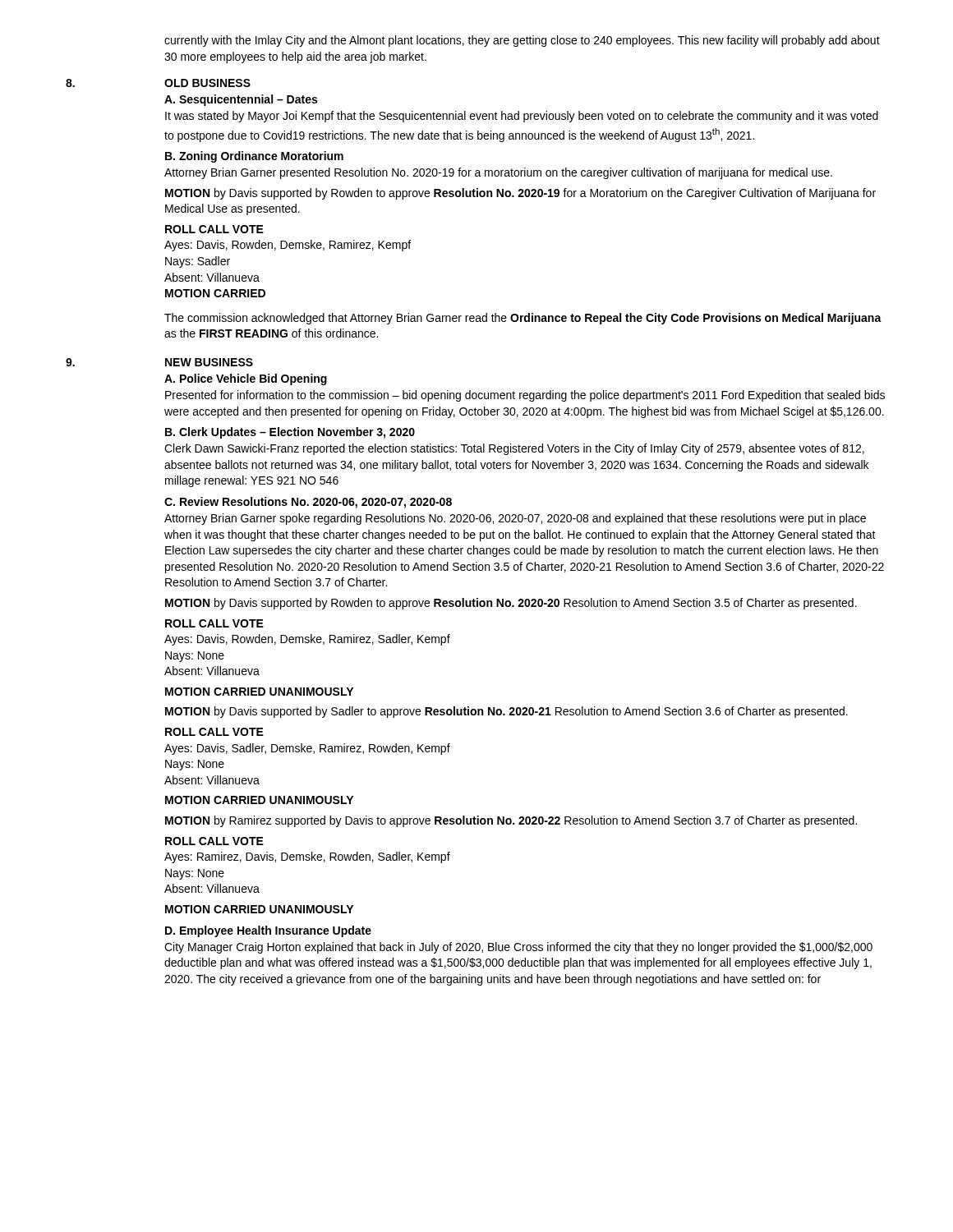Find the section header that says "A. Police Vehicle Bid Opening"

click(x=246, y=379)
